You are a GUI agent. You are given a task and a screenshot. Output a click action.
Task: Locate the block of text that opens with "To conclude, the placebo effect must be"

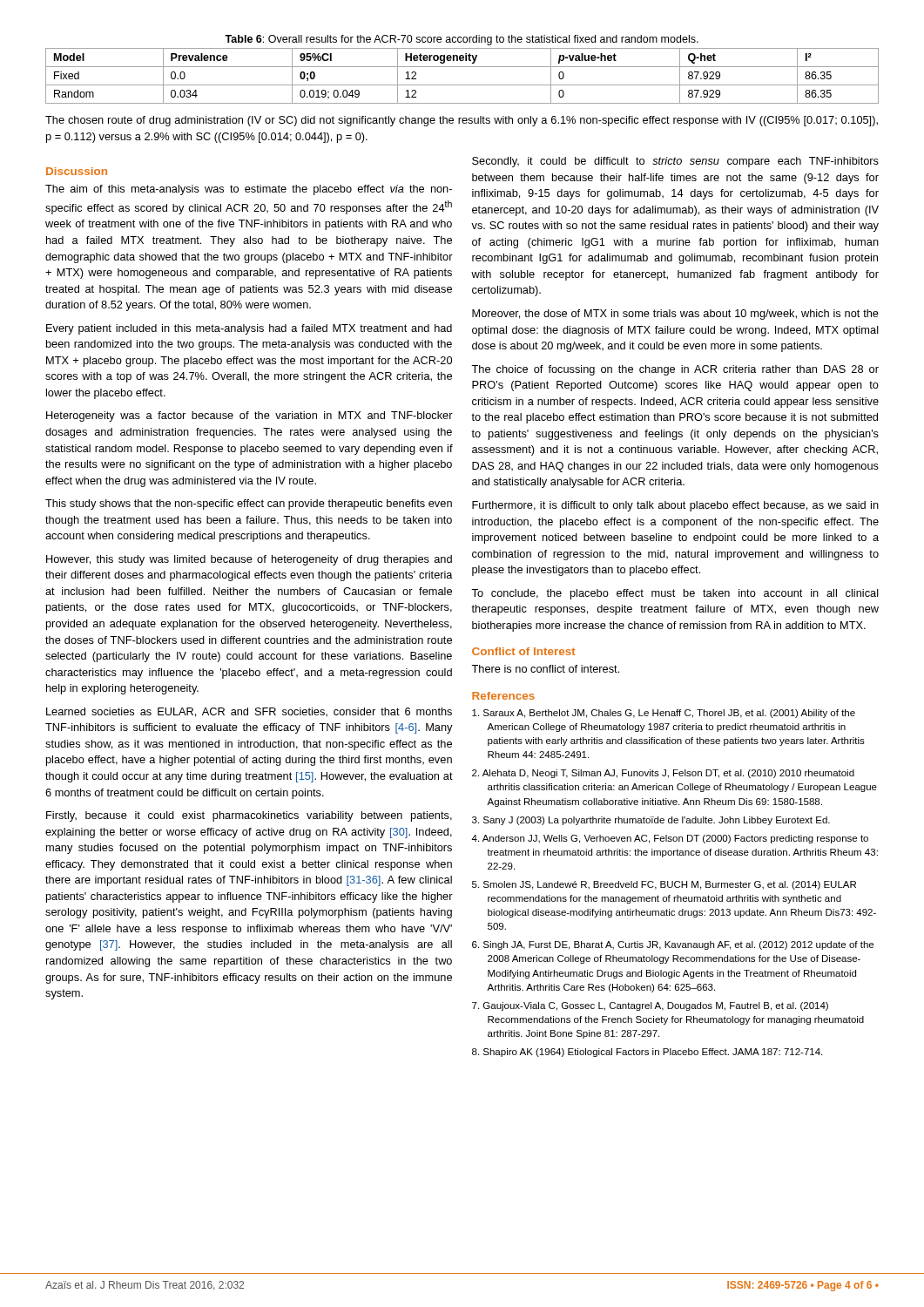tap(675, 610)
